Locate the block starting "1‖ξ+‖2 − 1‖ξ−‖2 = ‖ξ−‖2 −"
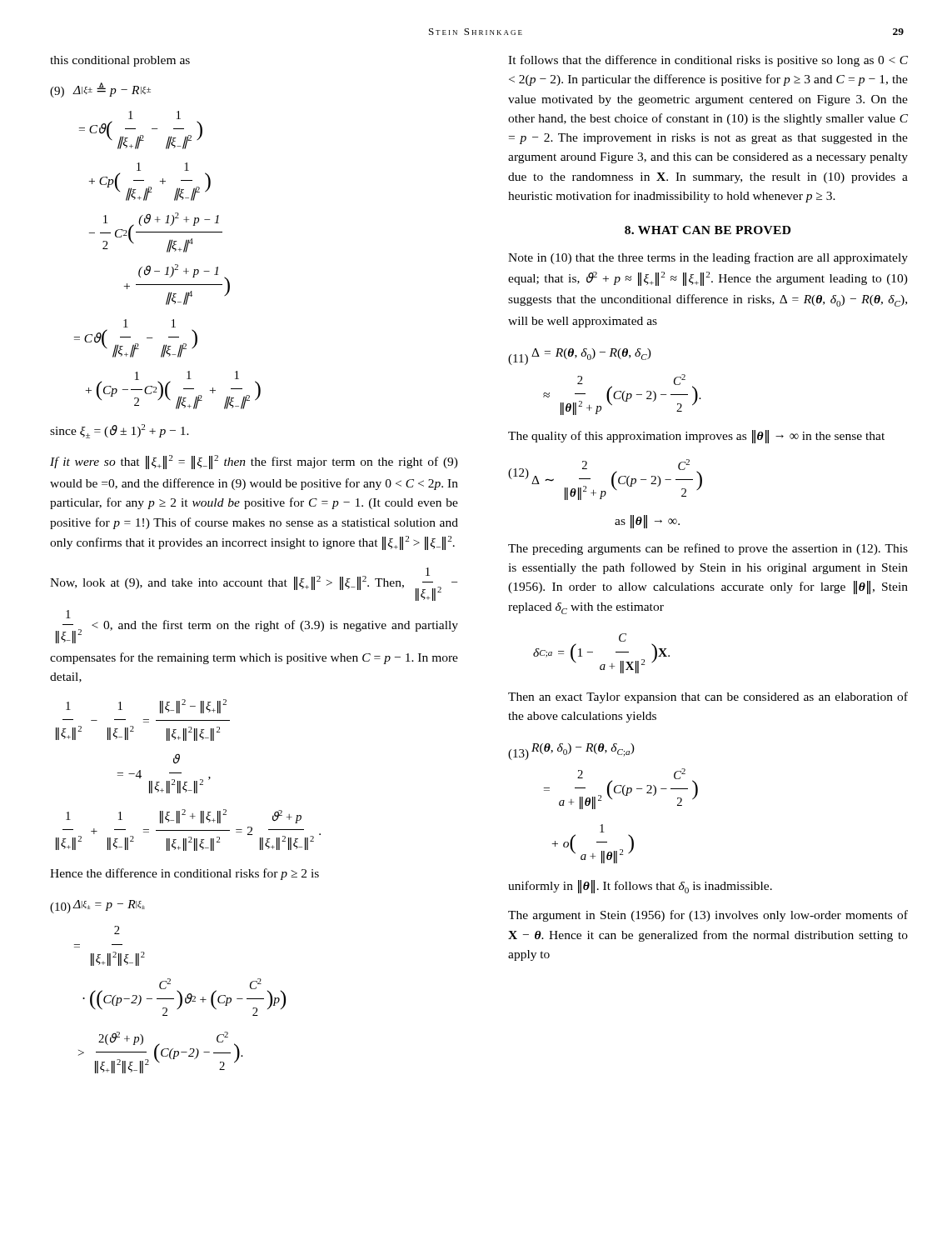 (x=68, y=706)
